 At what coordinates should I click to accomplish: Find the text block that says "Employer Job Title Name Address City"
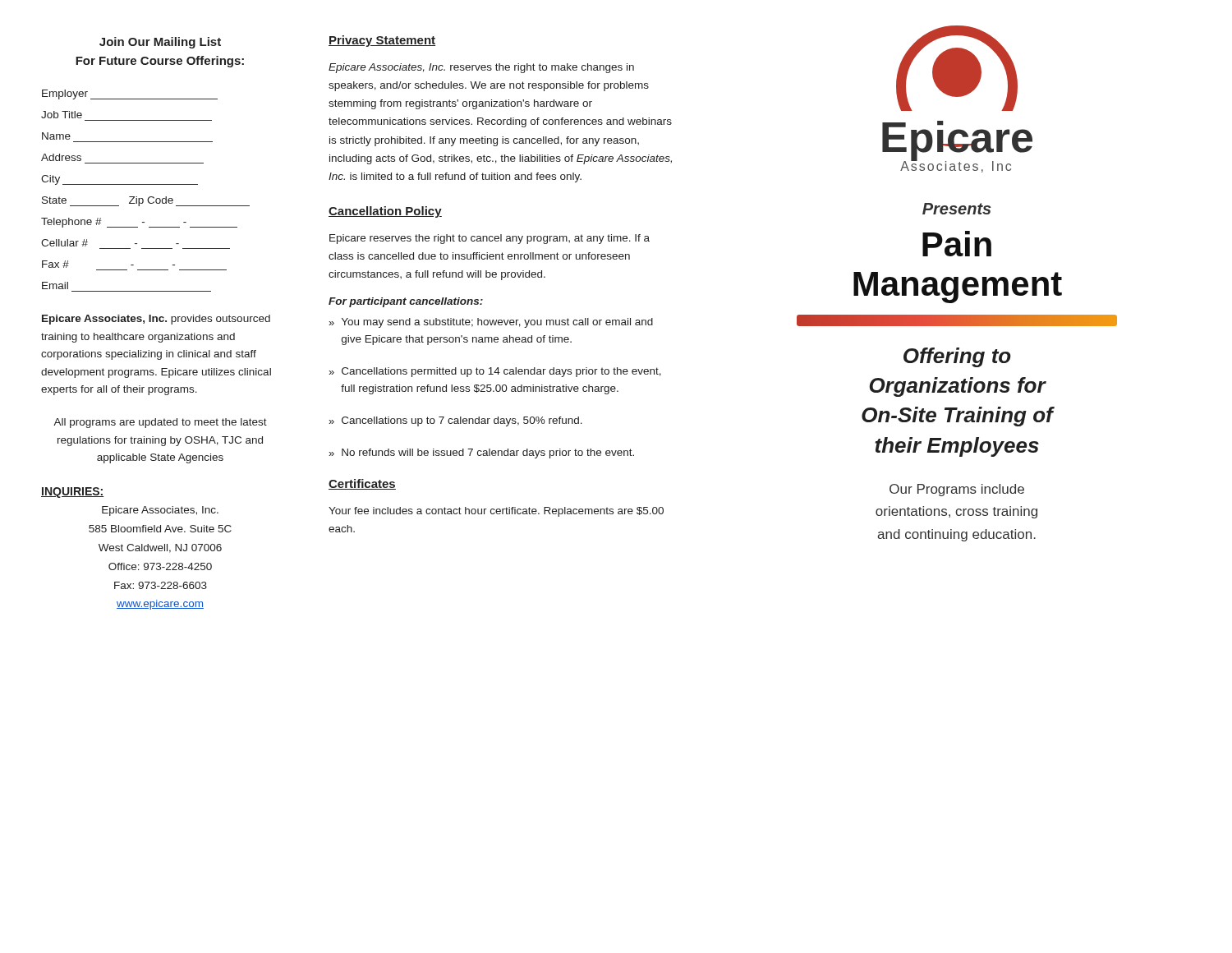[160, 189]
